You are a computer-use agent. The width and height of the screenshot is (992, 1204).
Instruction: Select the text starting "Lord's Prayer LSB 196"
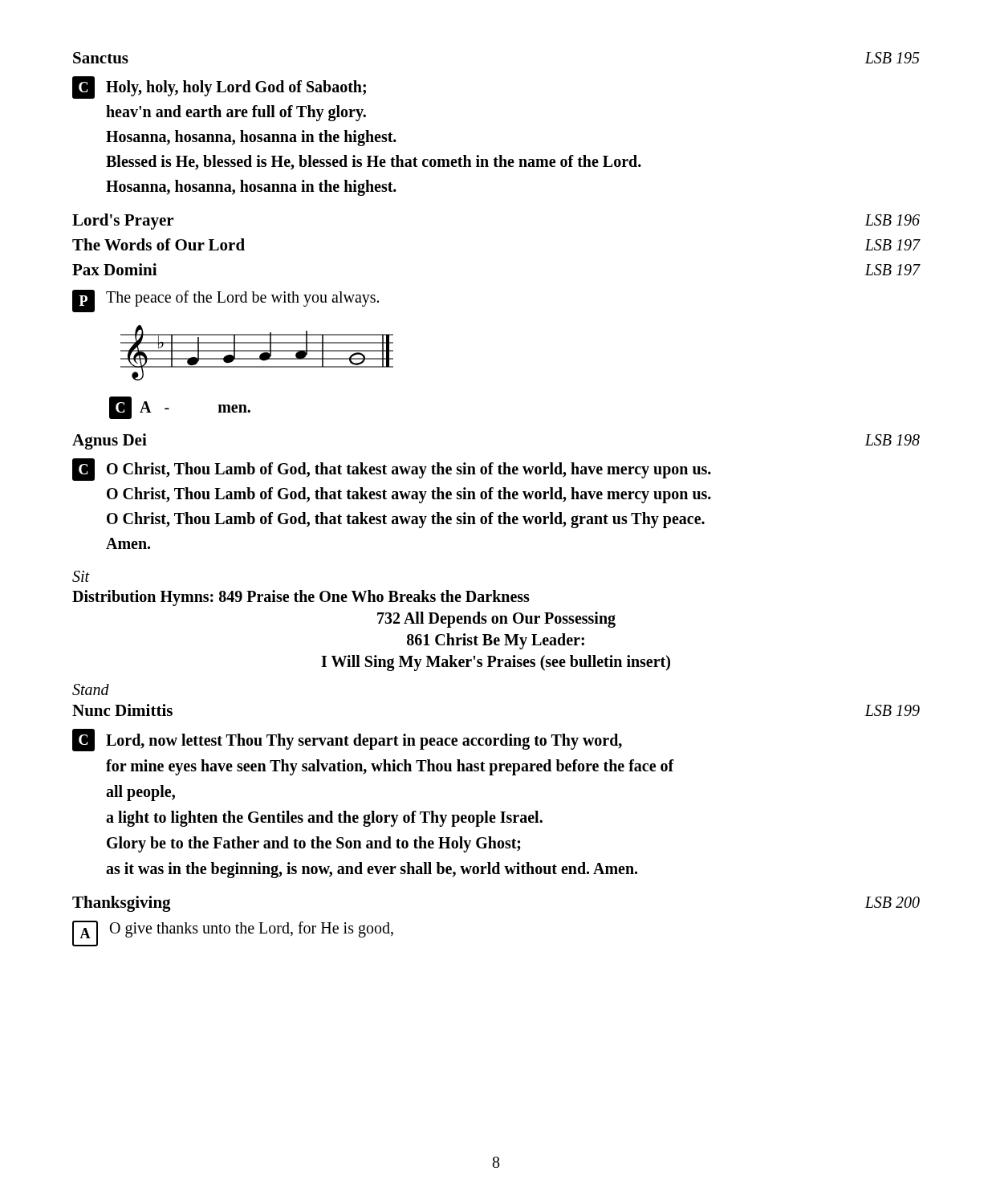117,221
